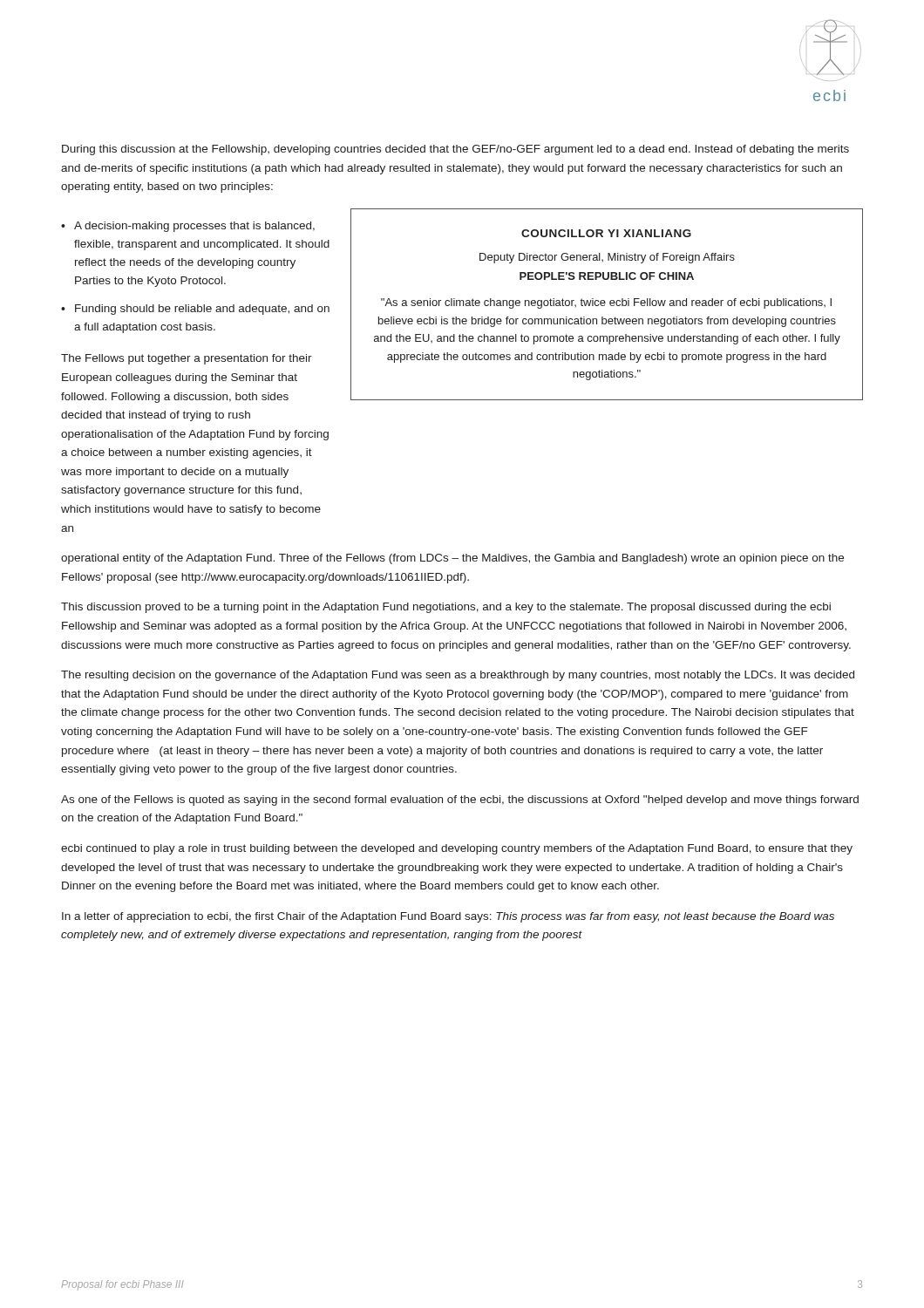Locate the element starting "ecbi continued to play a"
This screenshot has height=1308, width=924.
457,867
